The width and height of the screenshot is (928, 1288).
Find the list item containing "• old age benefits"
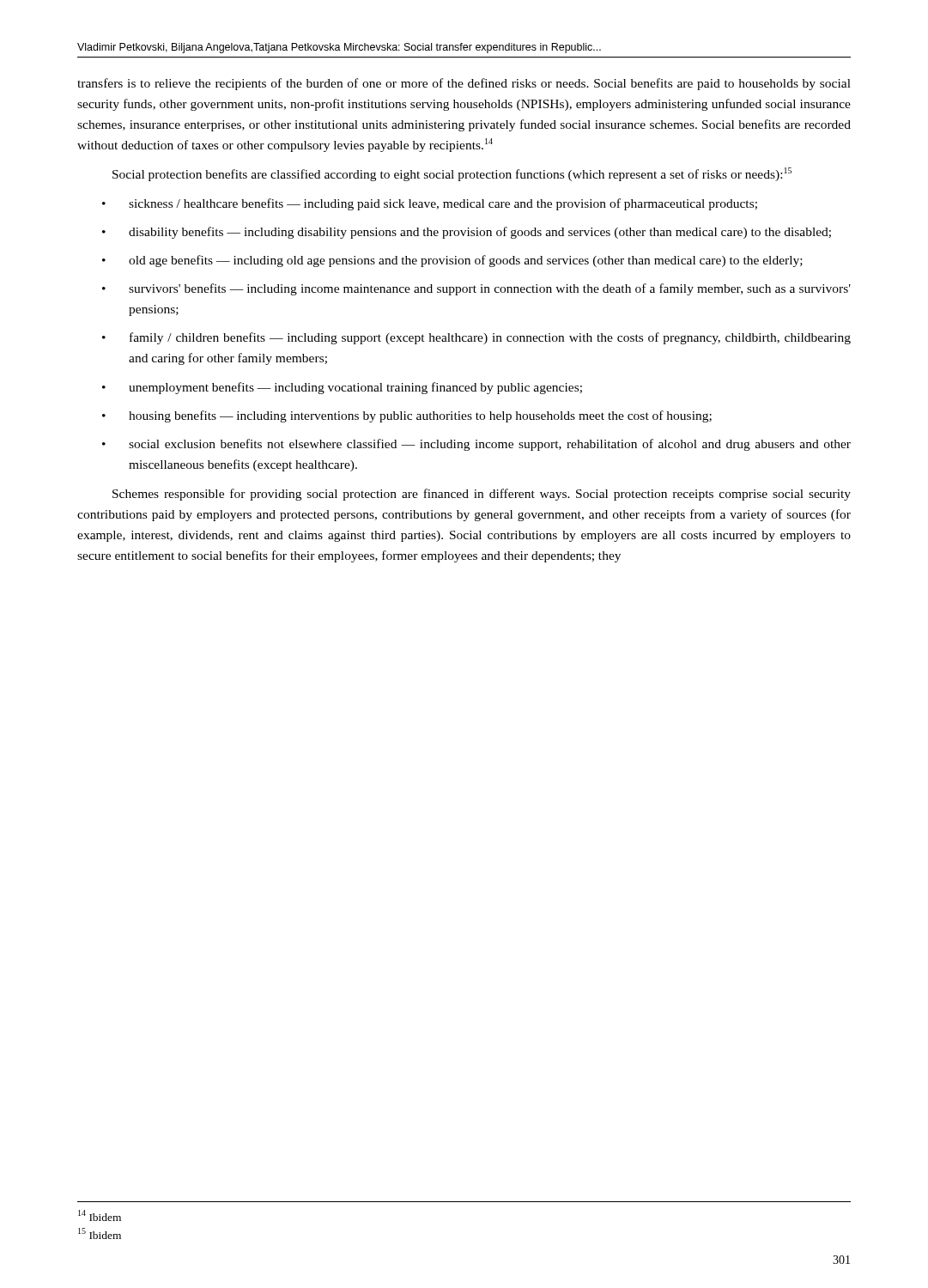point(464,261)
